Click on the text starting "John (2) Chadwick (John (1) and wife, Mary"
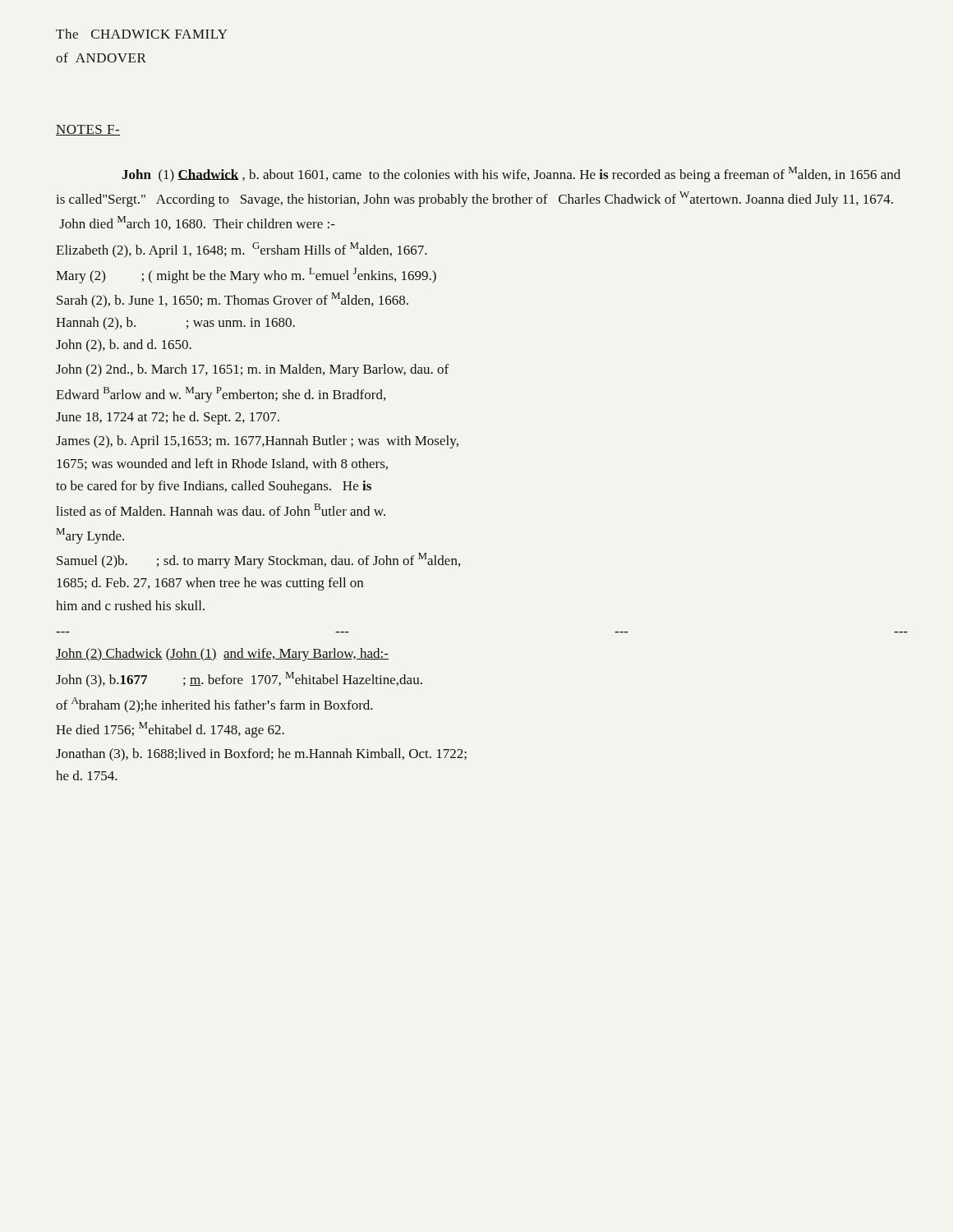Image resolution: width=953 pixels, height=1232 pixels. click(x=222, y=655)
